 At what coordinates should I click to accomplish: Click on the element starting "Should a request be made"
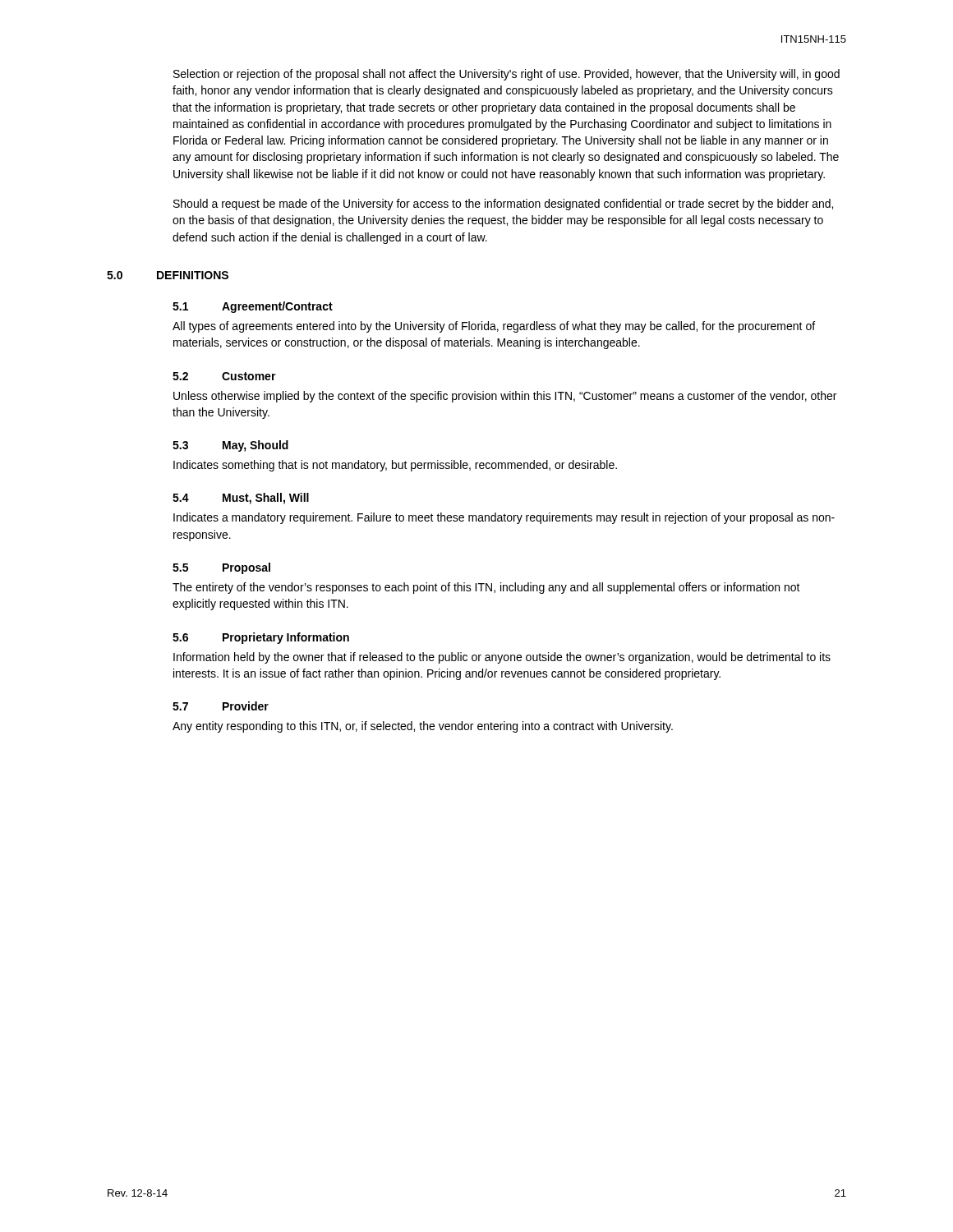coord(503,220)
